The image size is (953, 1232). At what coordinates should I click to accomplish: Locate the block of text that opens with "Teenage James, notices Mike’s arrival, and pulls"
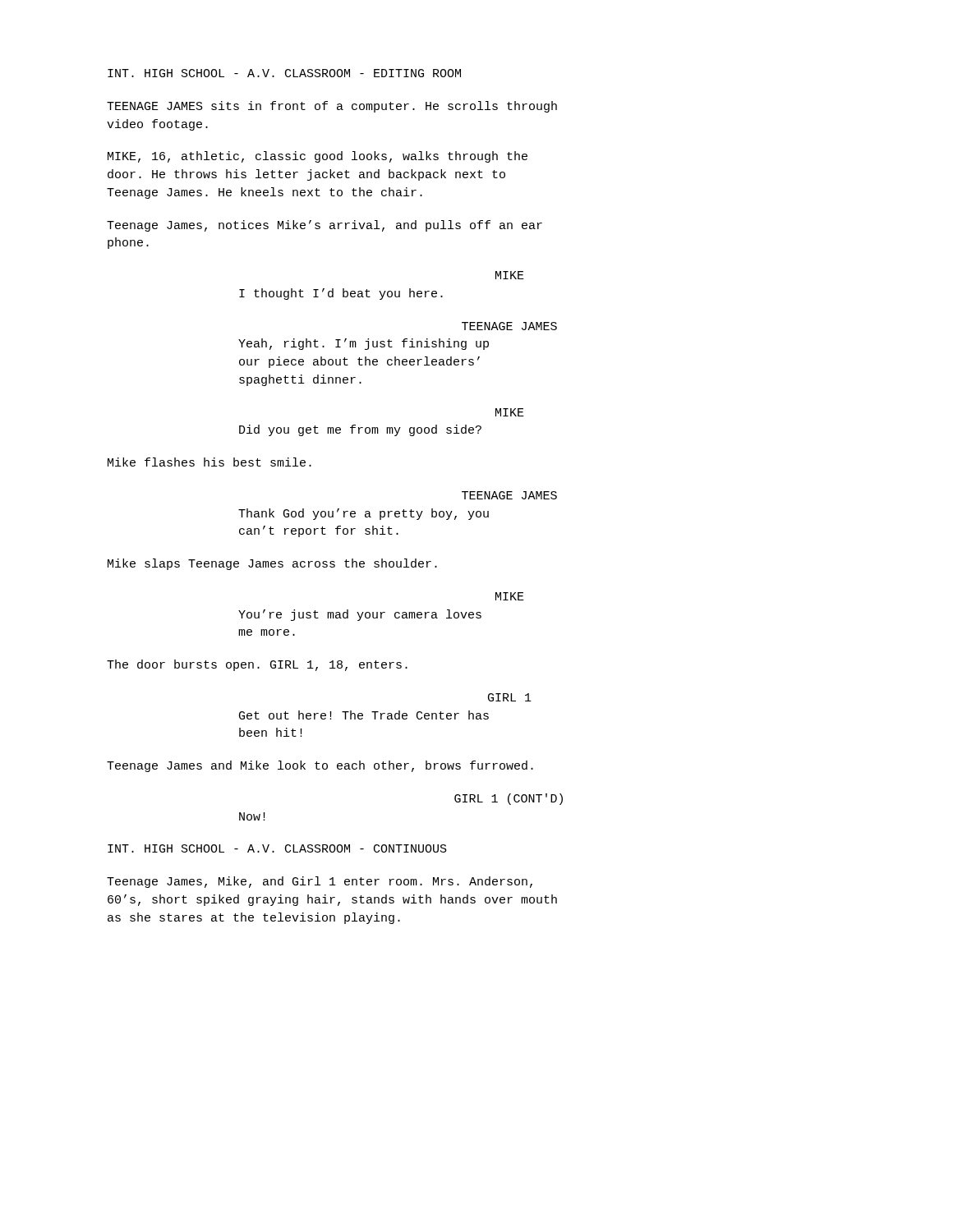[444, 235]
